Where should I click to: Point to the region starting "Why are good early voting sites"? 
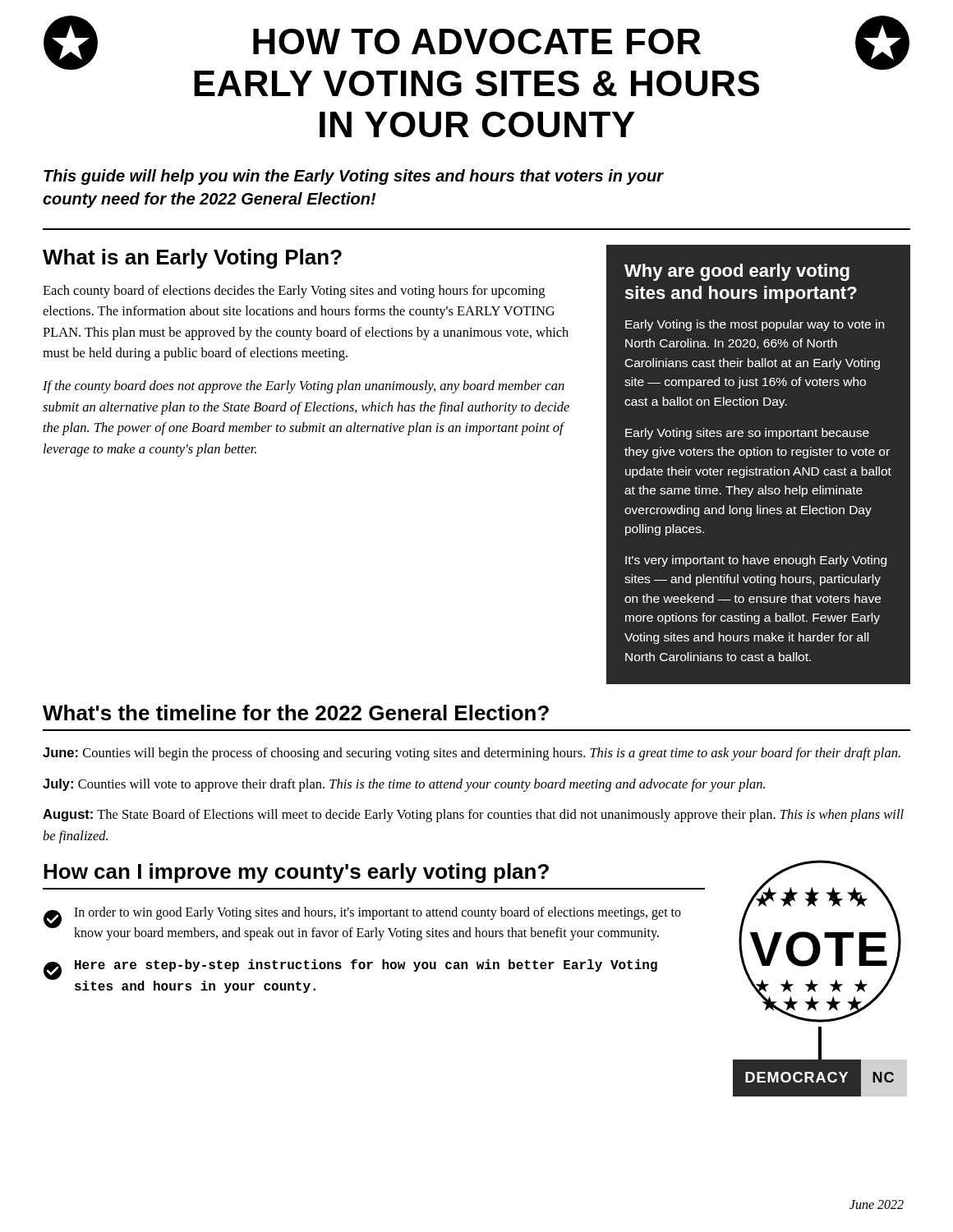[741, 282]
